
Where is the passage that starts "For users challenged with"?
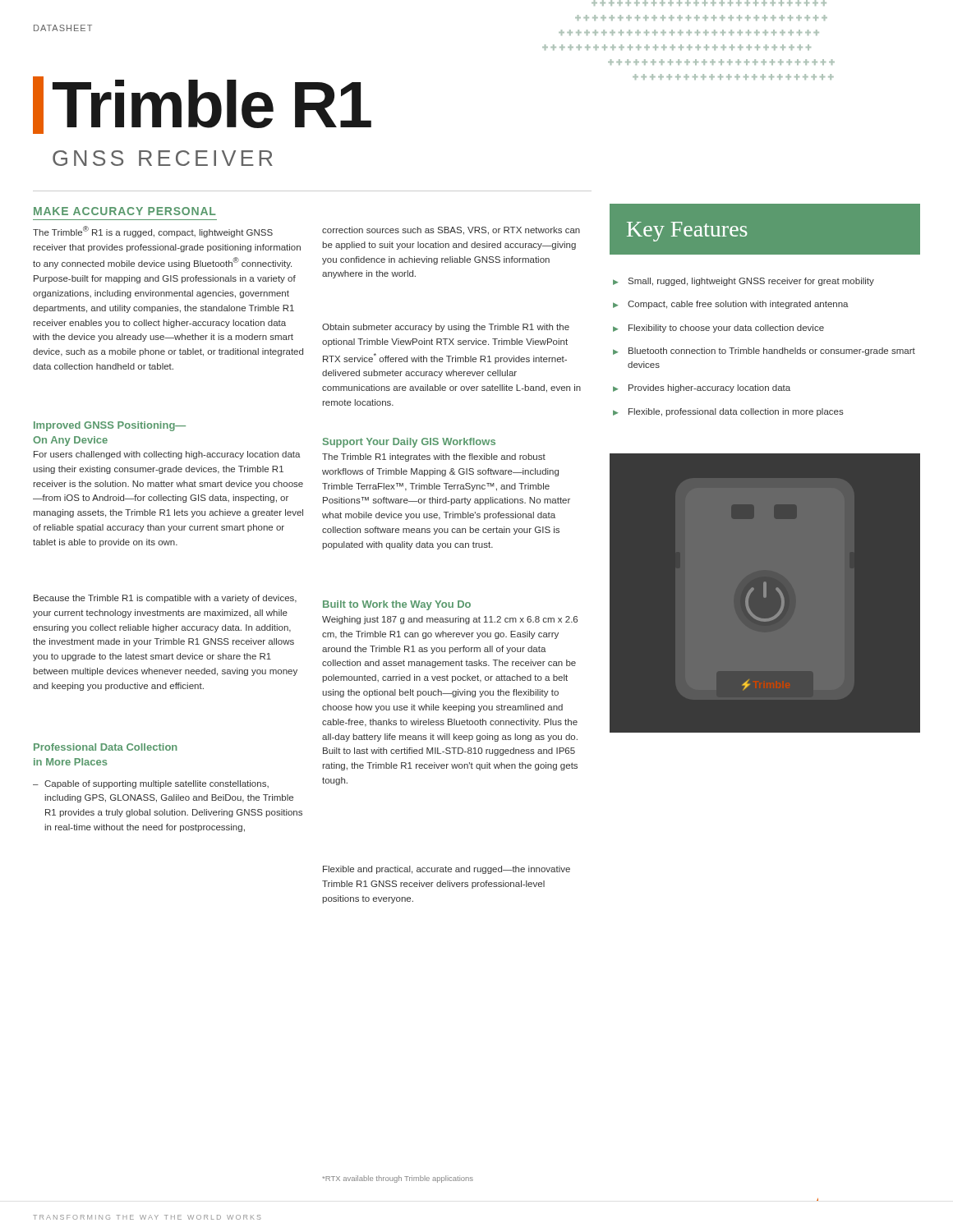(168, 499)
